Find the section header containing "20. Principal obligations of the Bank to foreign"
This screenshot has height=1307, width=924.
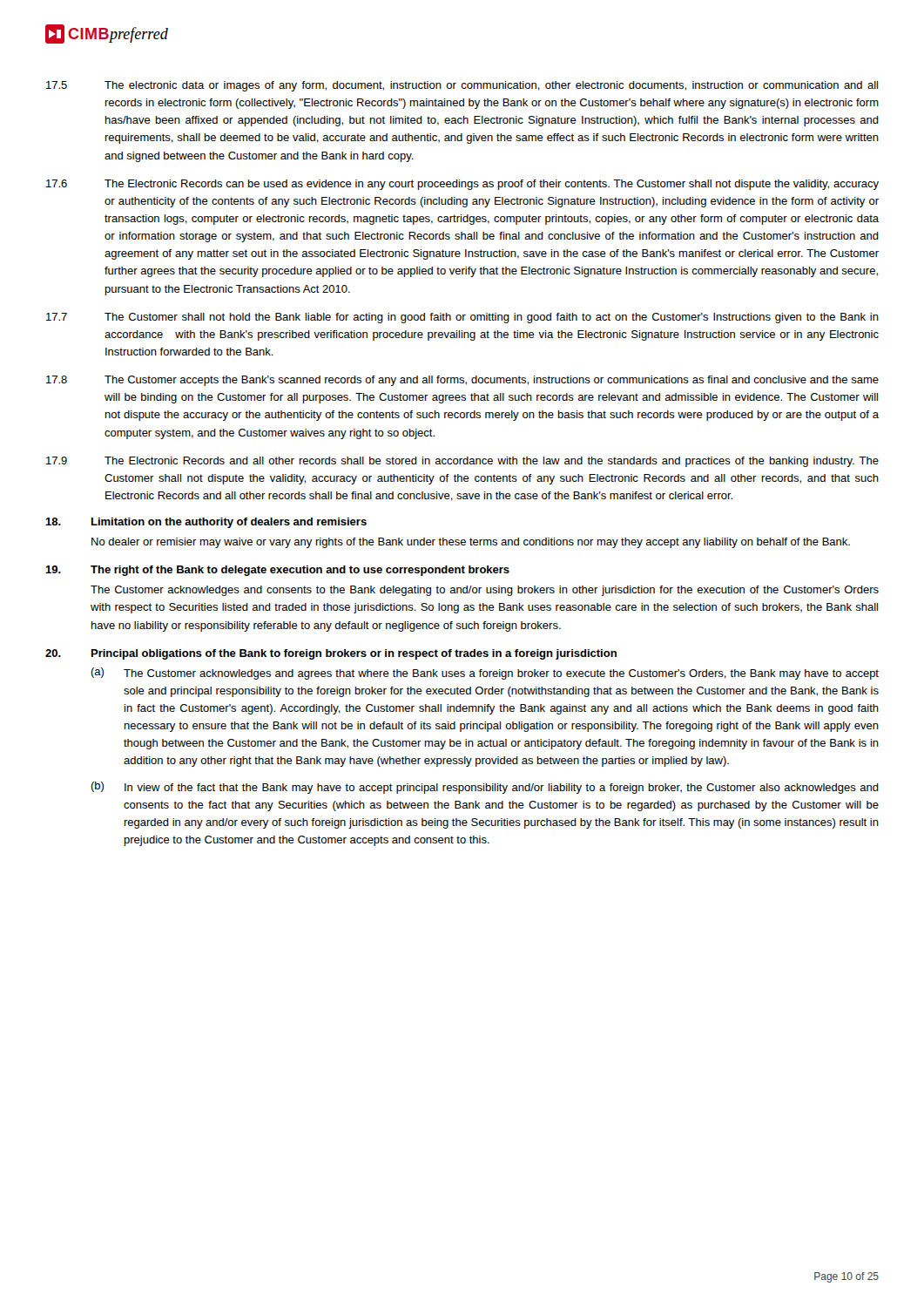pyautogui.click(x=331, y=653)
